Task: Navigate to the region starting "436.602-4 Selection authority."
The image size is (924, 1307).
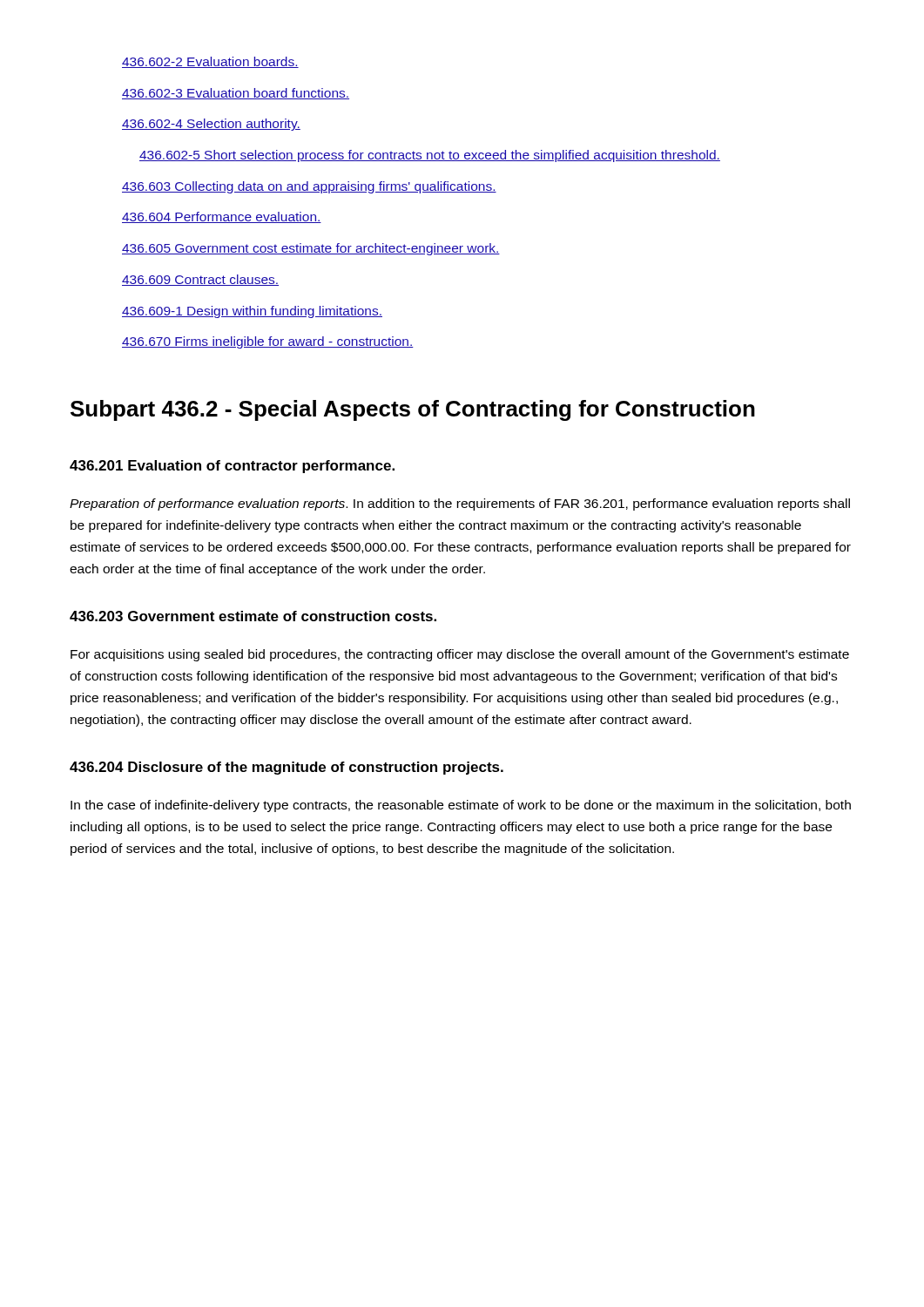Action: coord(211,124)
